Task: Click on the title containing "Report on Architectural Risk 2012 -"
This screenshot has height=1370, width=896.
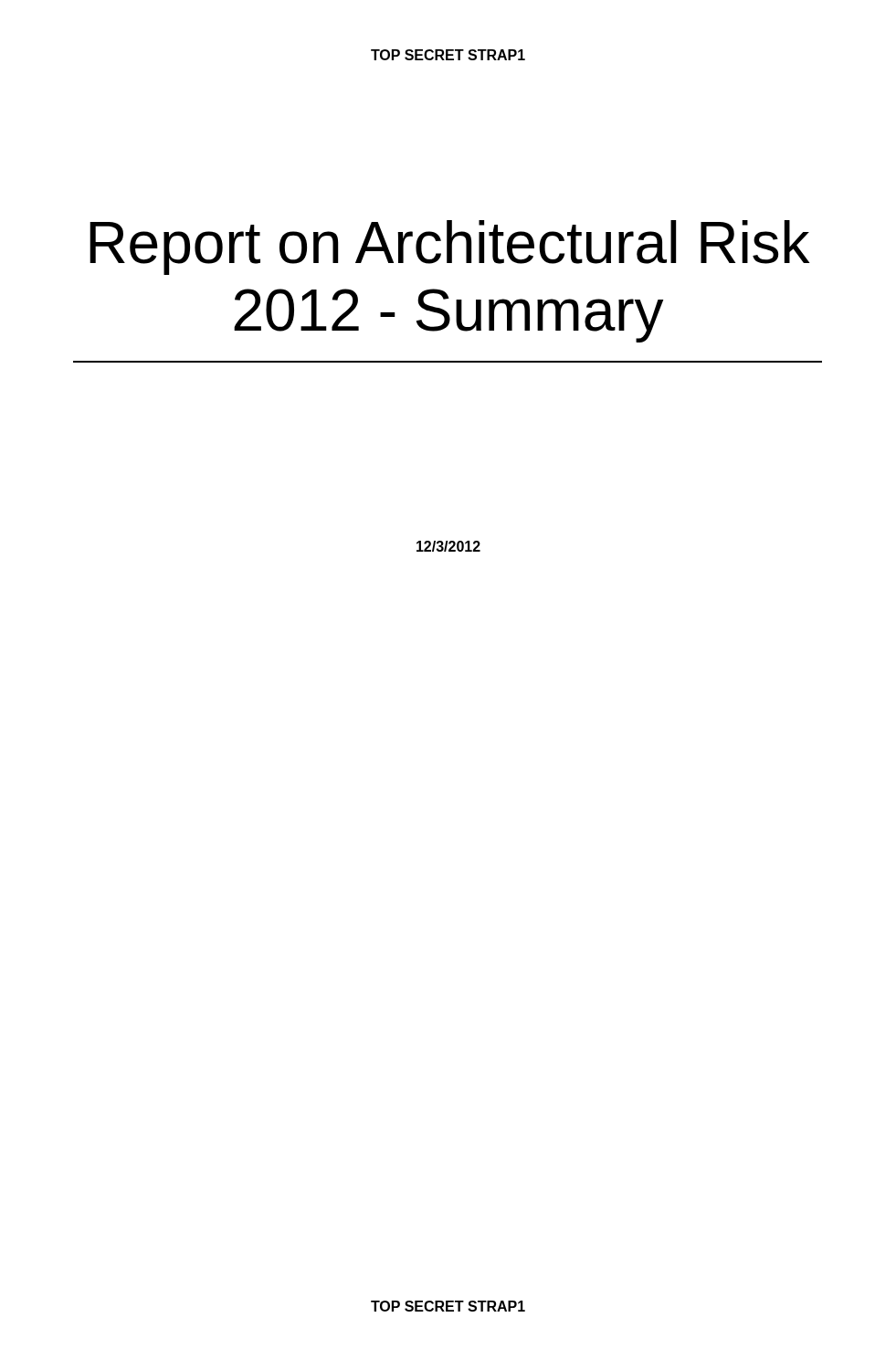Action: pos(448,286)
